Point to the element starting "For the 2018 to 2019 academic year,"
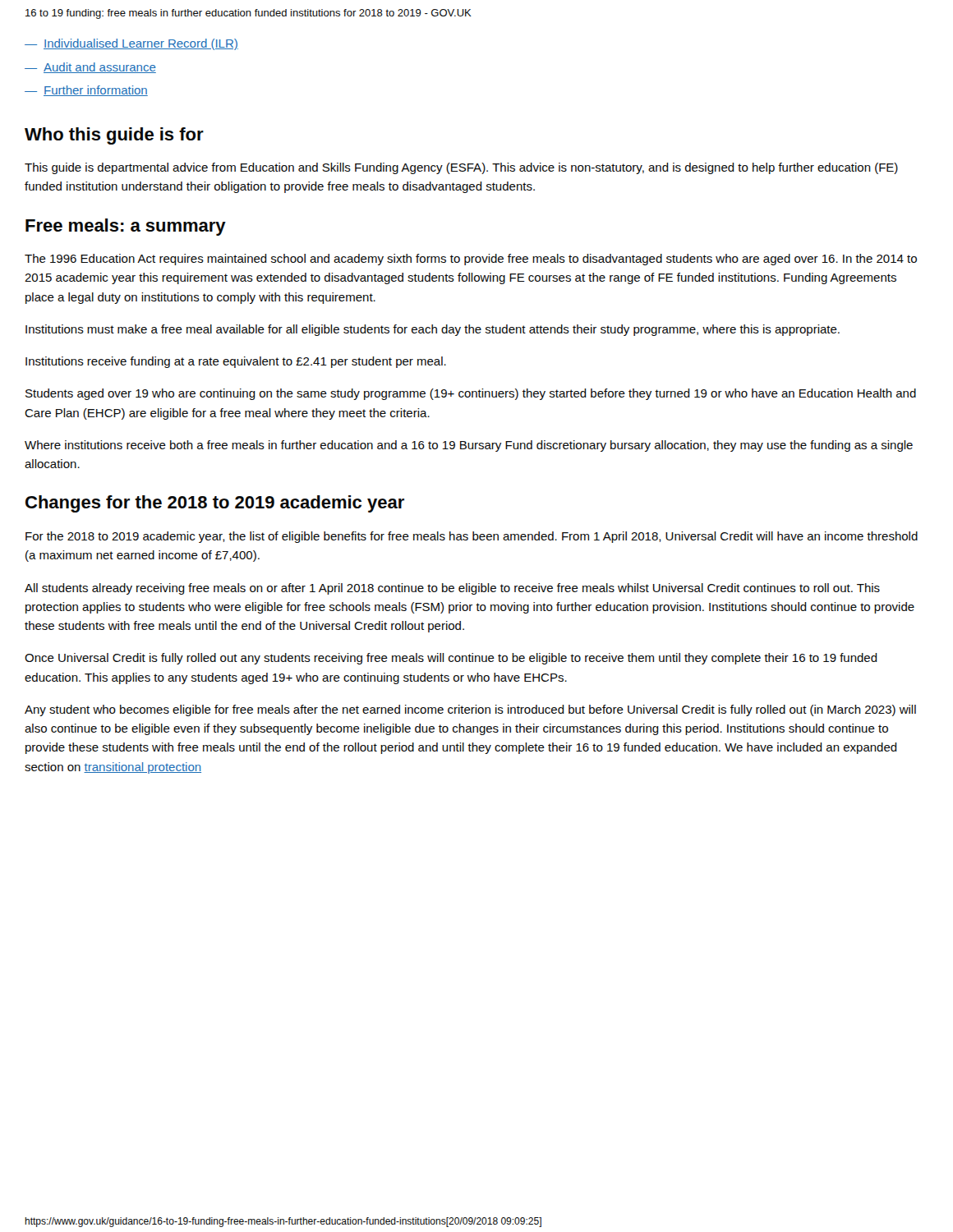 (471, 546)
